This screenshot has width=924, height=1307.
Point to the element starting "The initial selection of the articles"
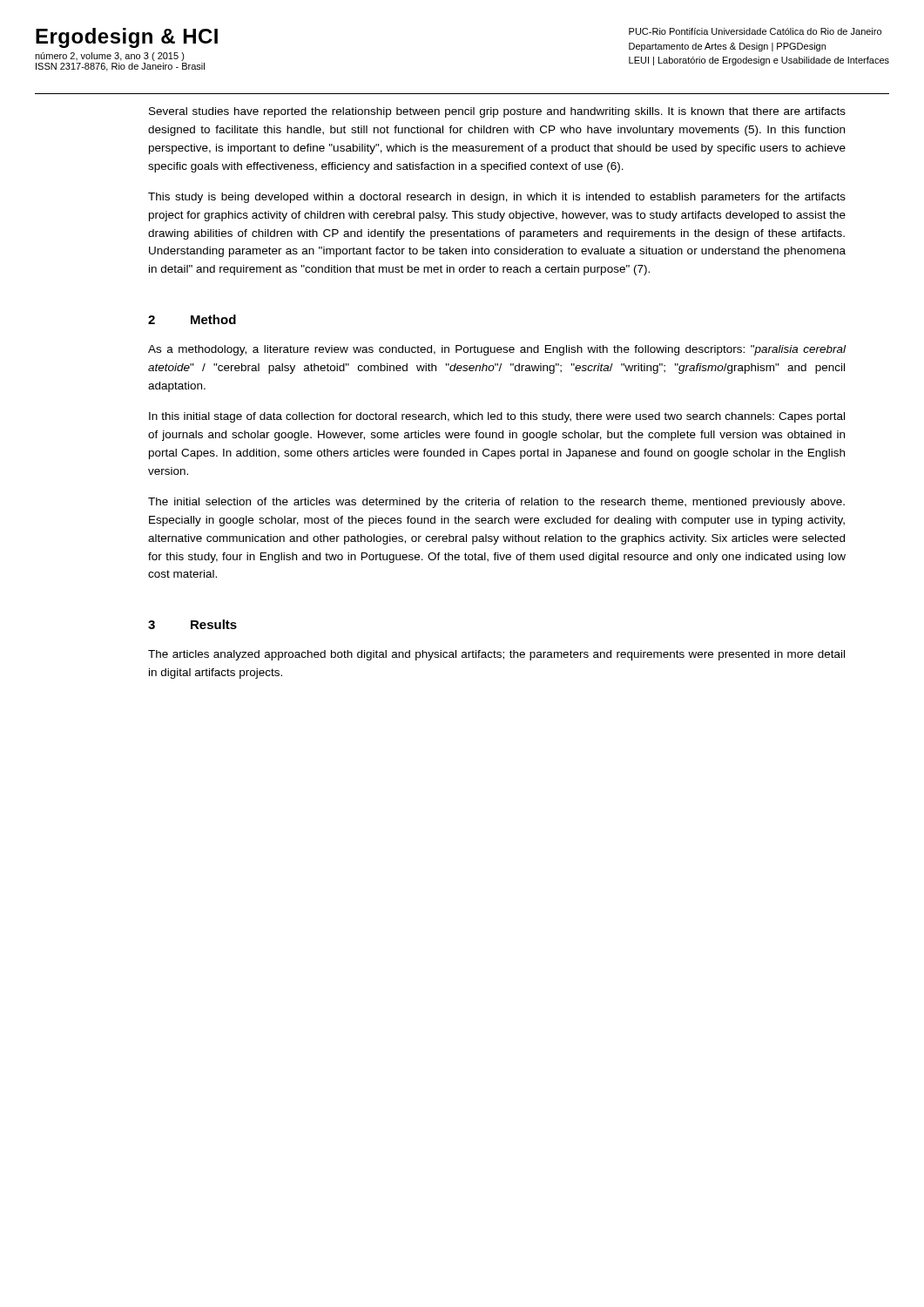(497, 538)
